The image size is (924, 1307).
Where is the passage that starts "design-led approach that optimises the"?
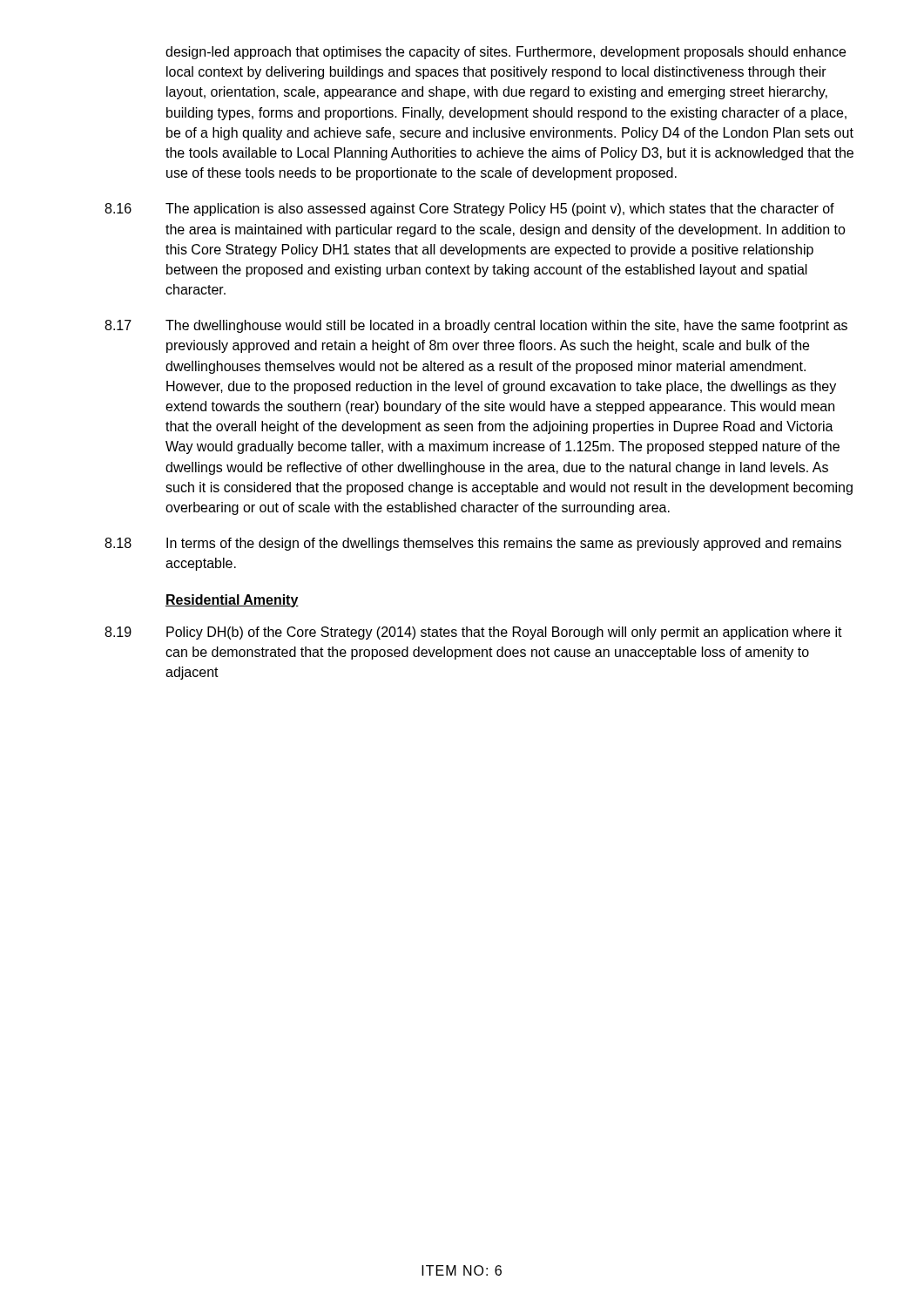coord(510,112)
